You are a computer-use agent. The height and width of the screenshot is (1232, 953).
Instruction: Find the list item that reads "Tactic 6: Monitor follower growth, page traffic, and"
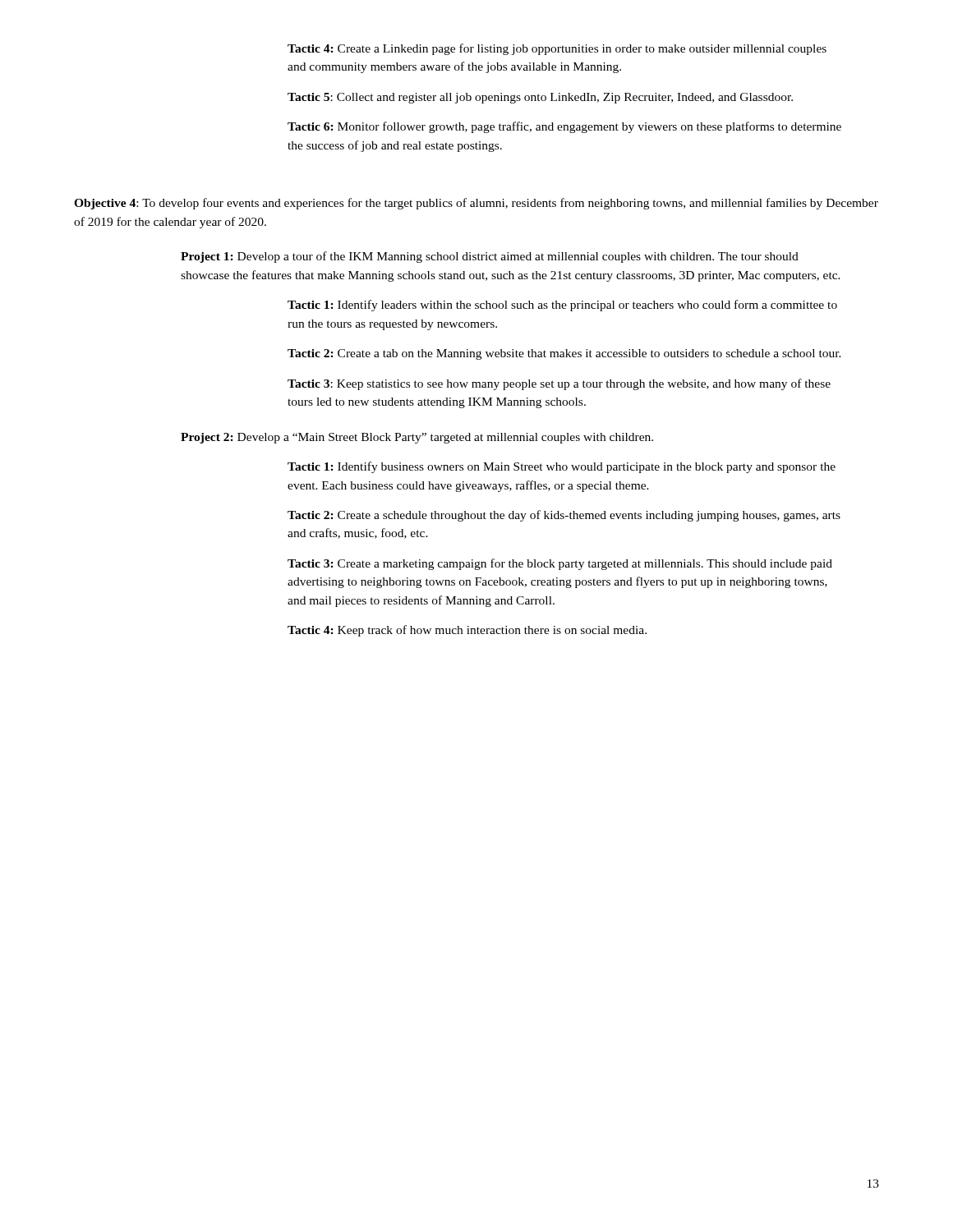565,136
